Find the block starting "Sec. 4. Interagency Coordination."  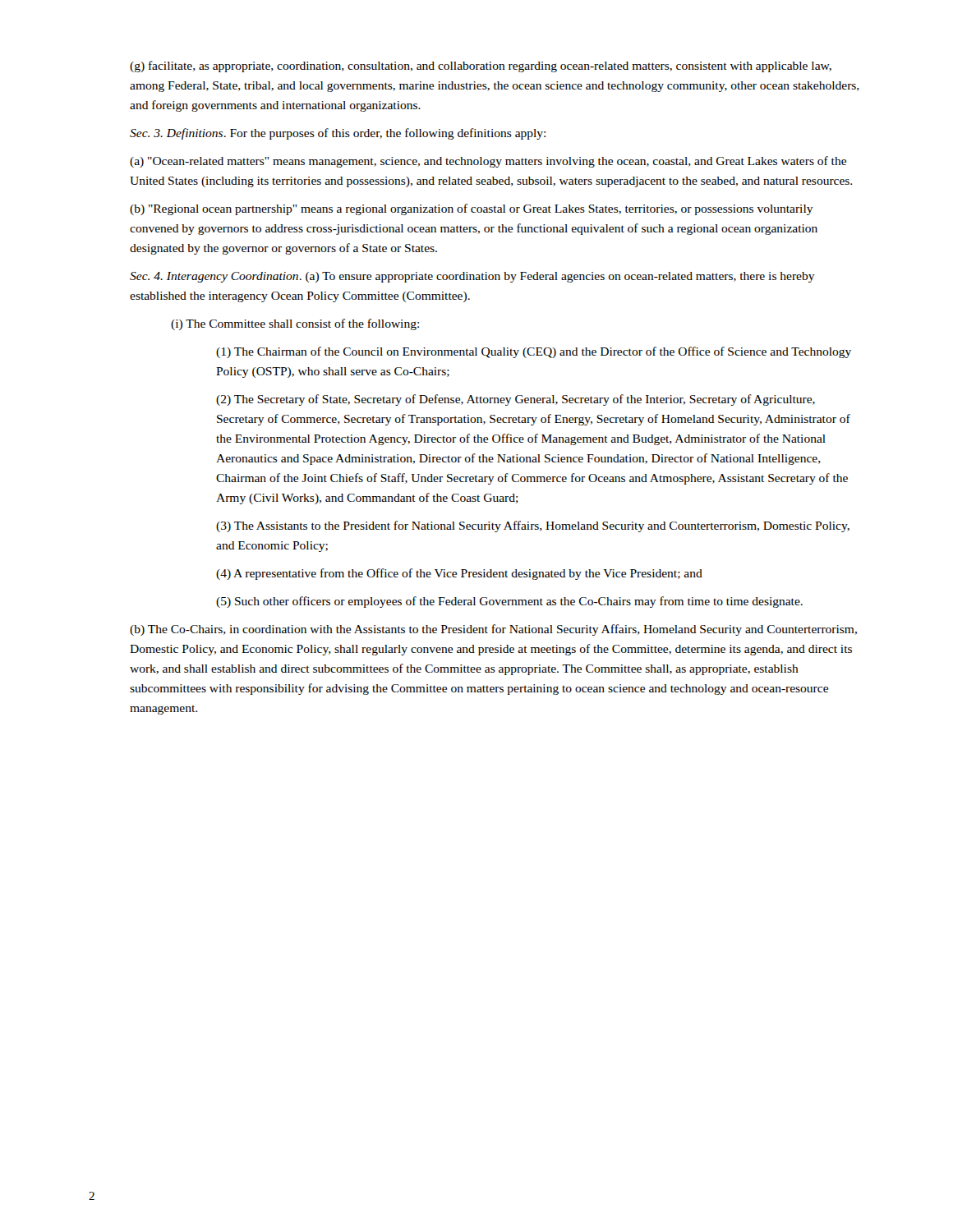497,286
